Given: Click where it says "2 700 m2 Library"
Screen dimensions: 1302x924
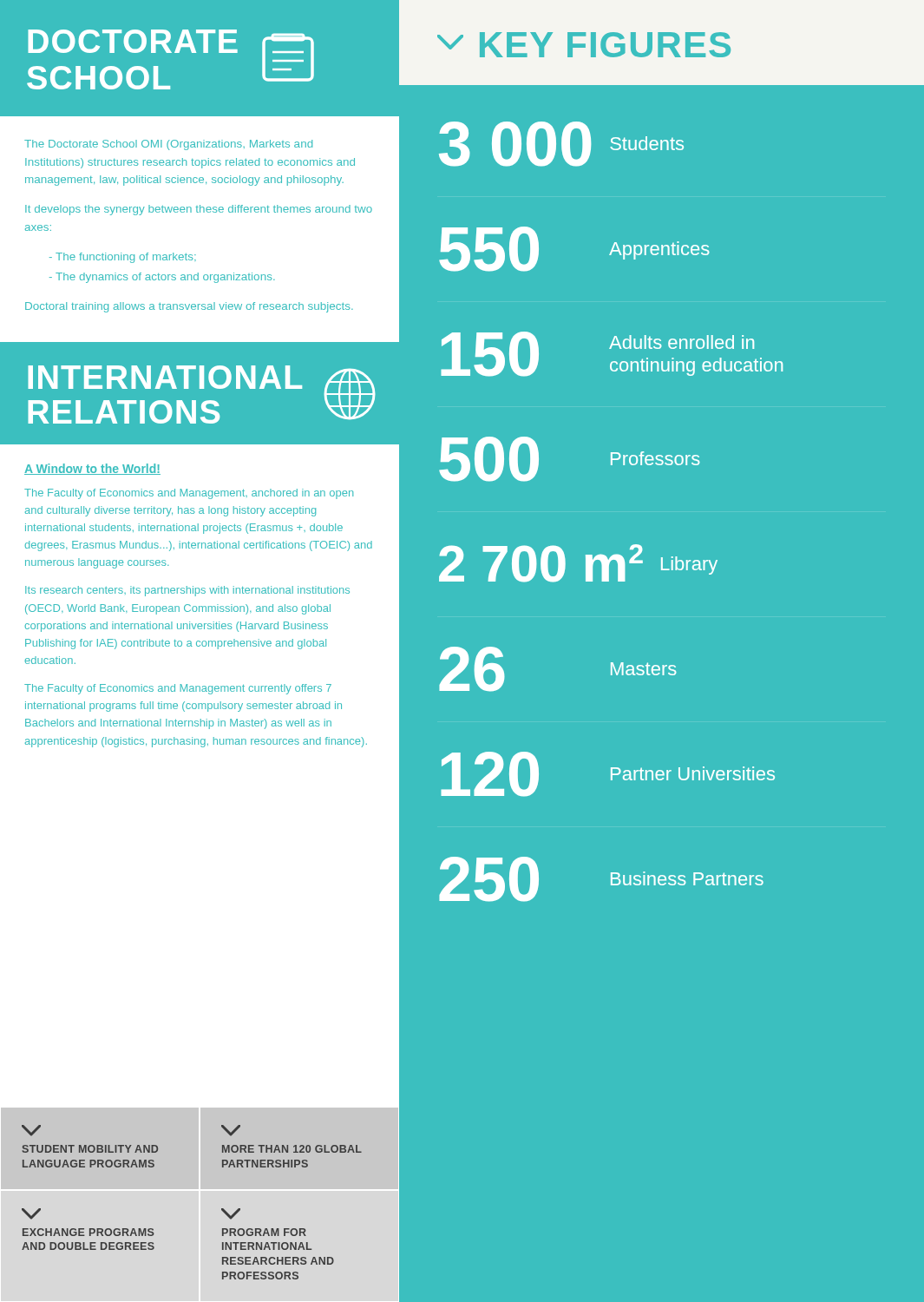Looking at the screenshot, I should [577, 564].
